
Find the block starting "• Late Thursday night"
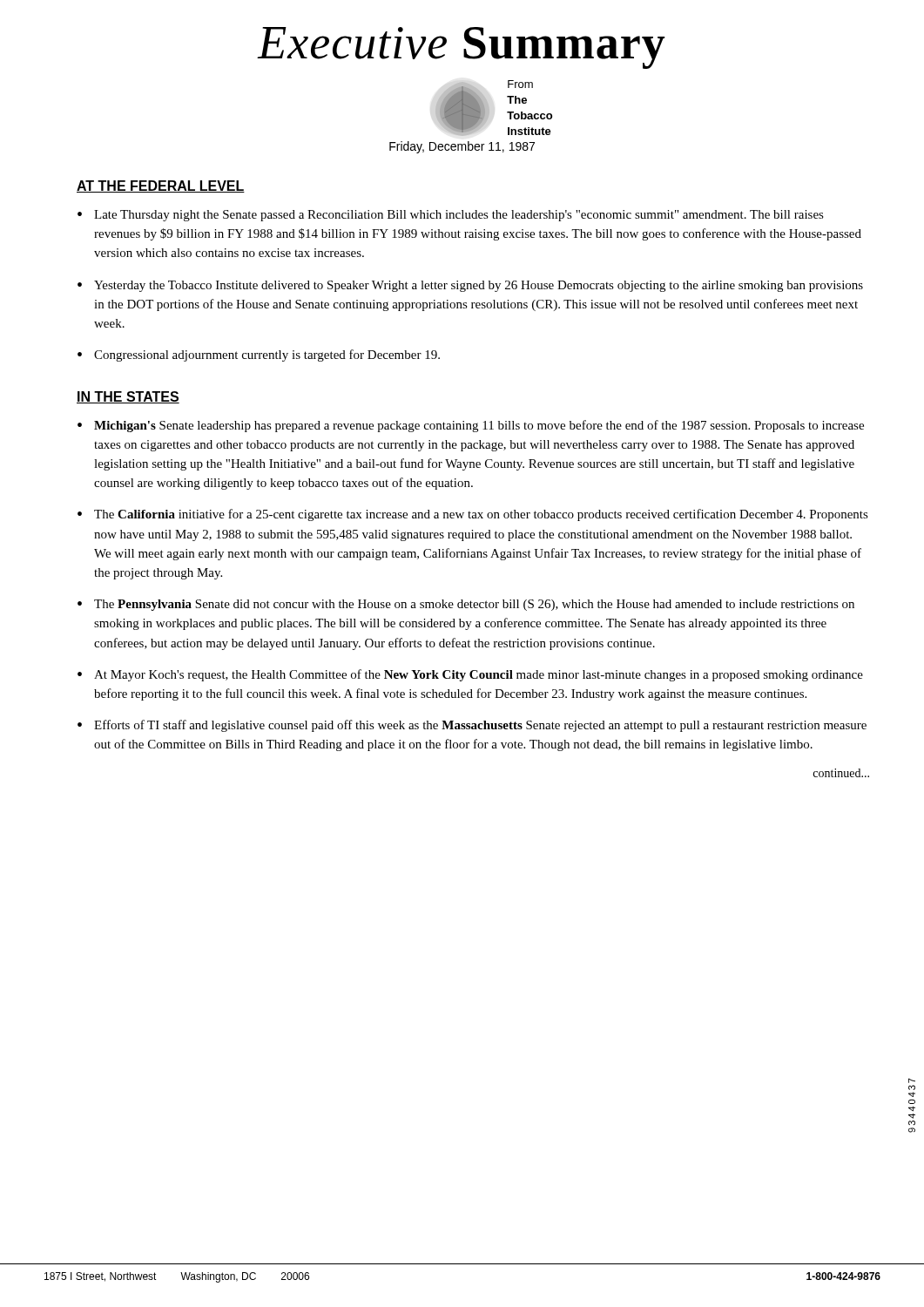pos(473,234)
